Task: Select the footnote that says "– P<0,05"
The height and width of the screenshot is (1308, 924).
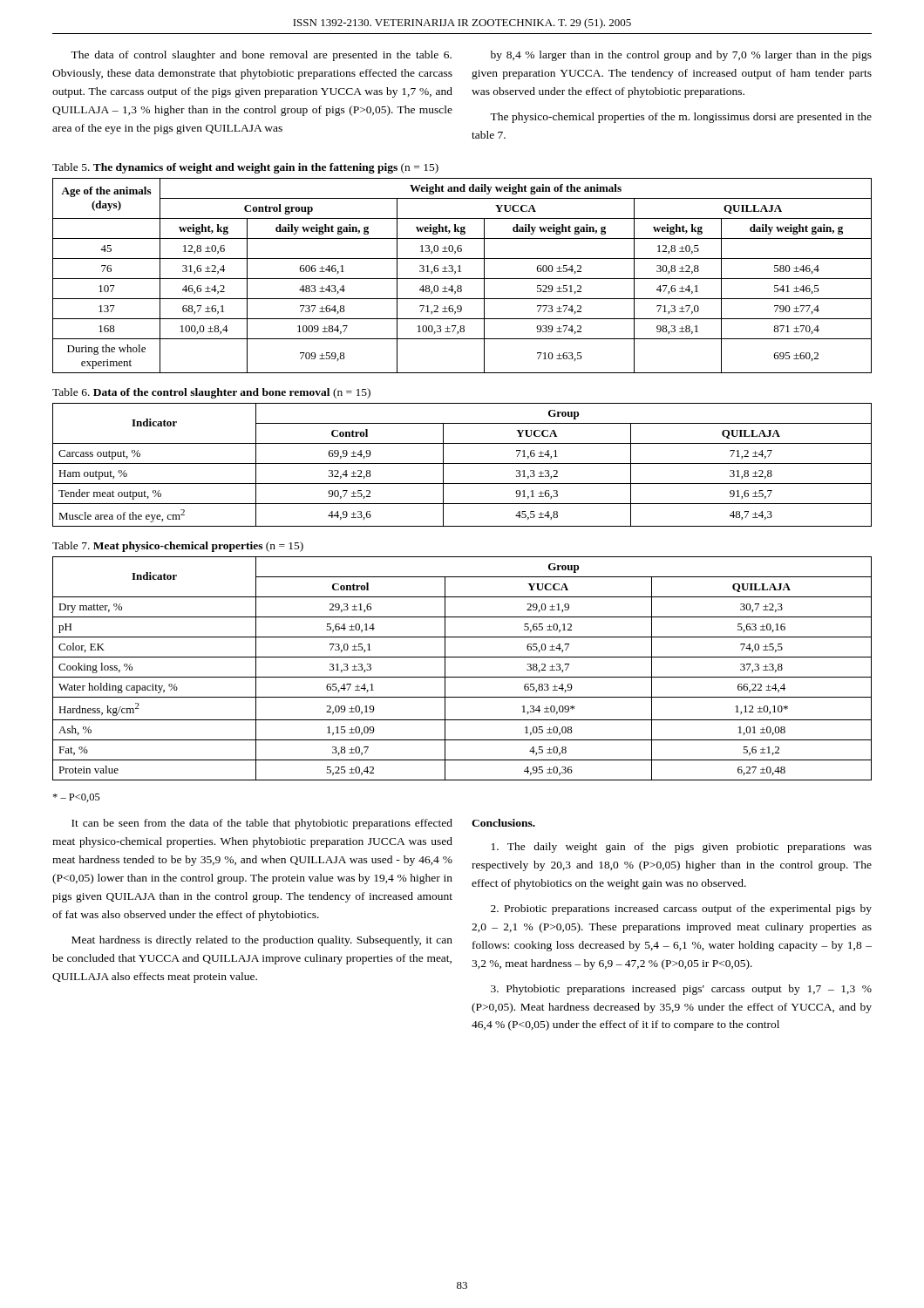Action: pos(76,797)
